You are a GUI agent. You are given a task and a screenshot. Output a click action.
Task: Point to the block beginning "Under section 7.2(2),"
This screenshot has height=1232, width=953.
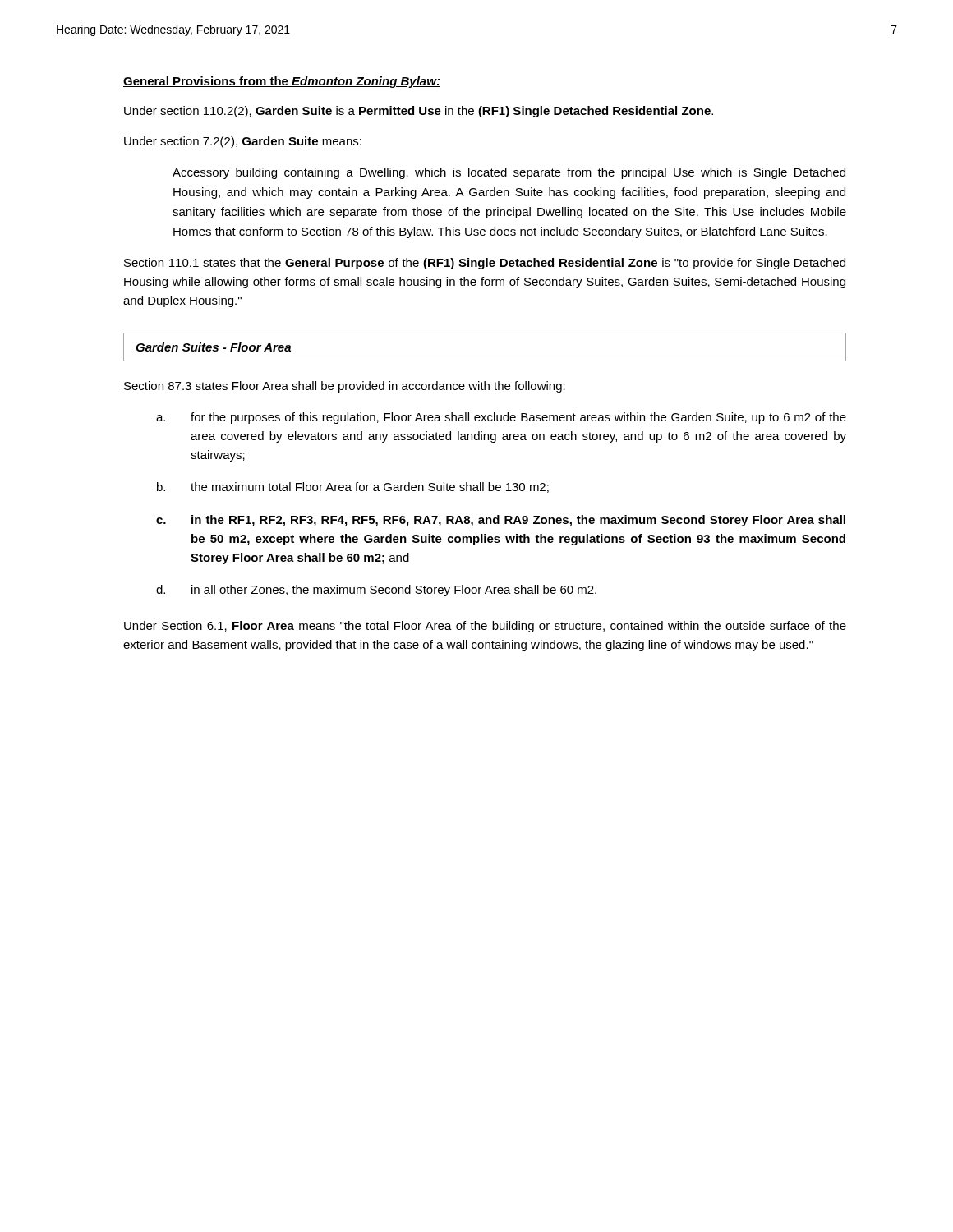point(243,142)
